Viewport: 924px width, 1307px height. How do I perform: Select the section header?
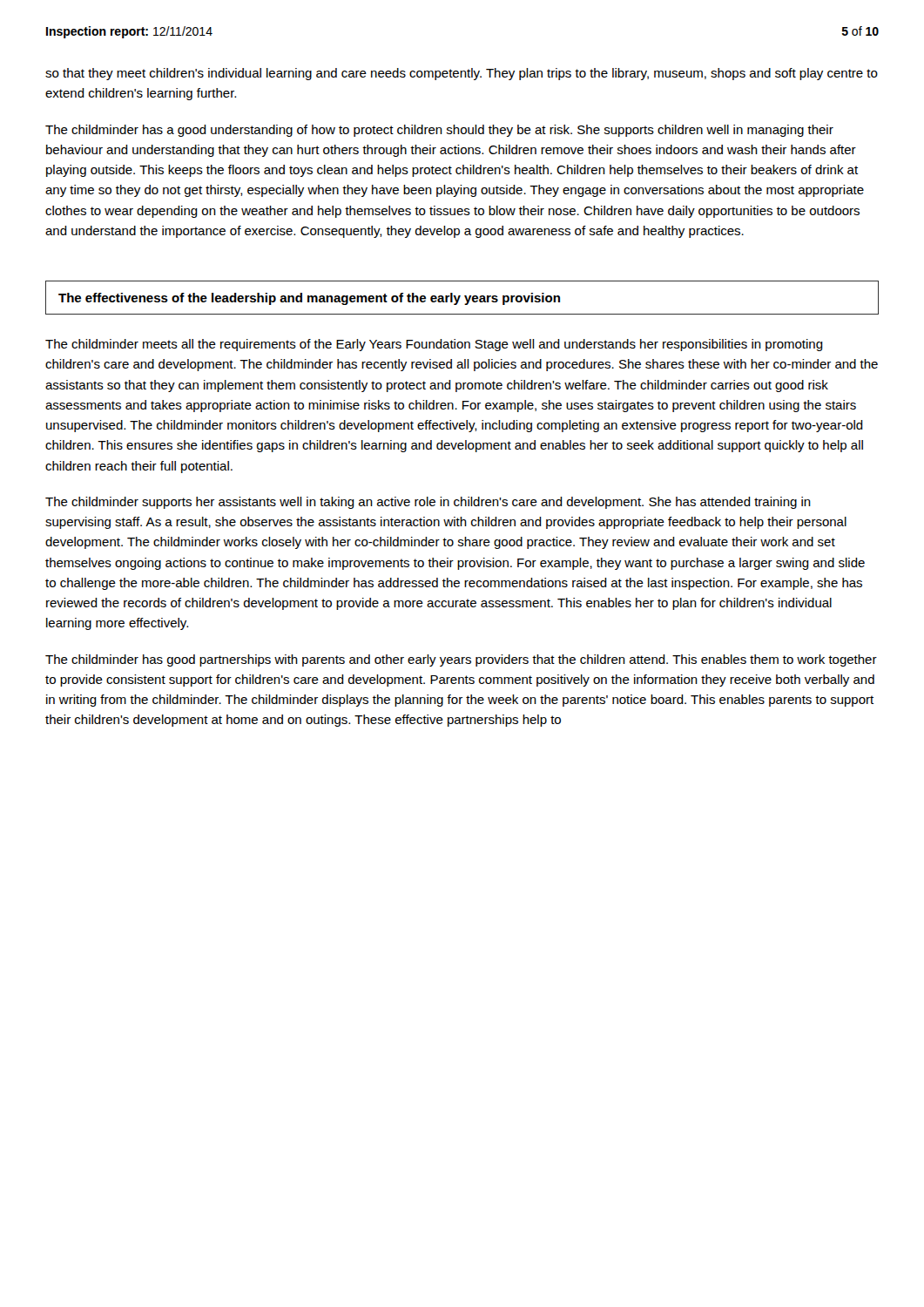click(462, 298)
